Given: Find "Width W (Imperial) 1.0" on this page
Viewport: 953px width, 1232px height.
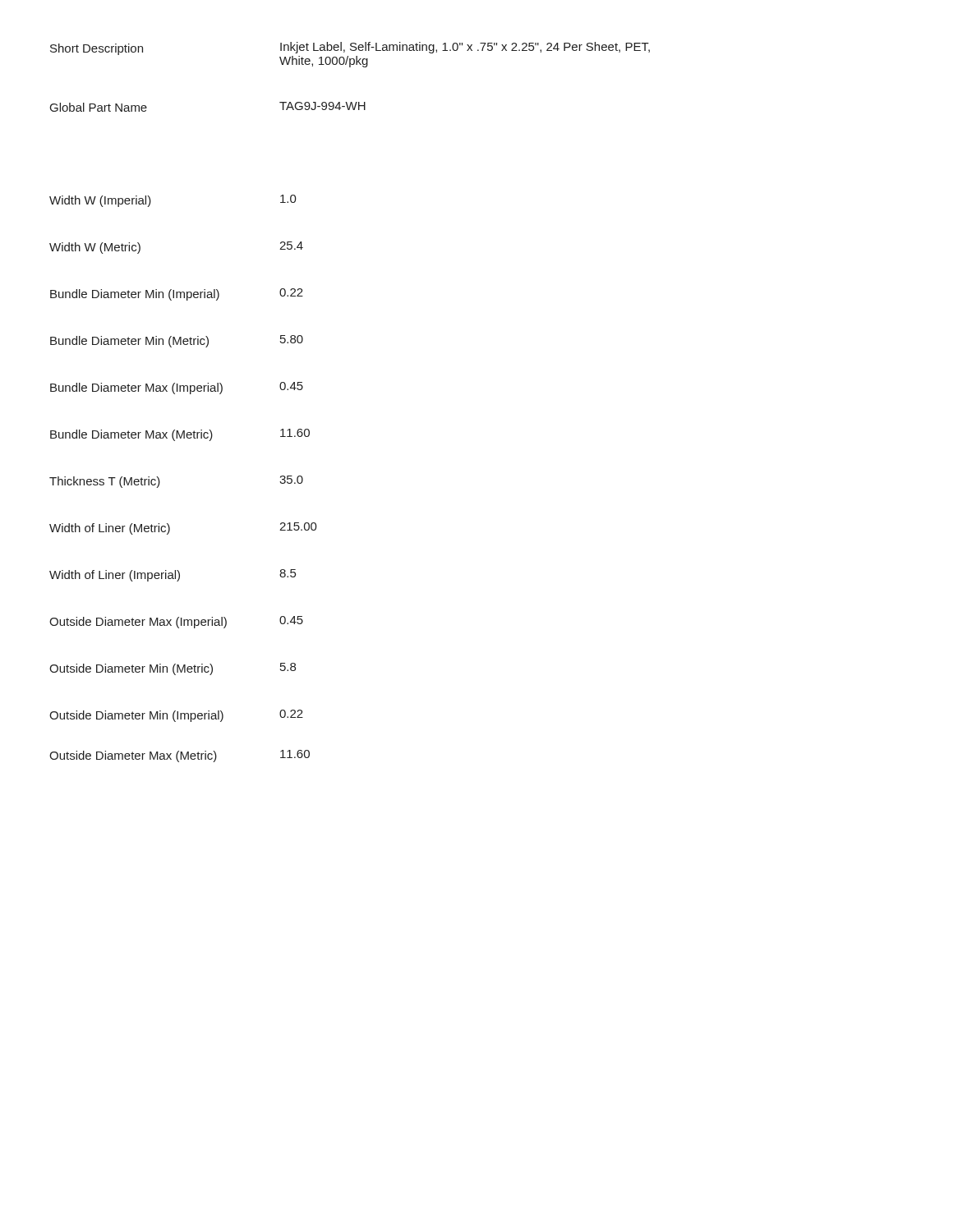Looking at the screenshot, I should (101, 201).
